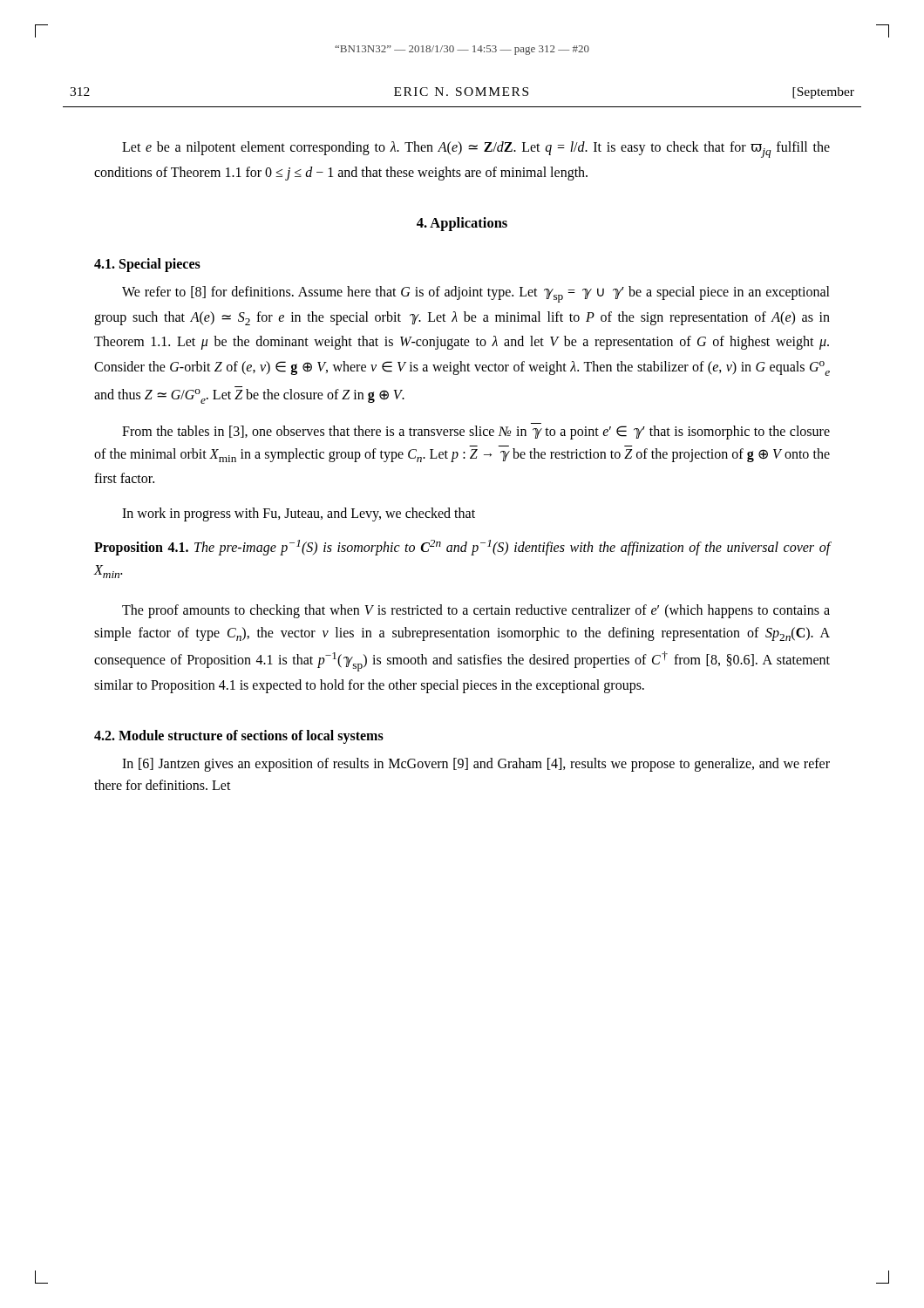Select the passage starting "Let e be a nilpotent"

click(x=462, y=159)
